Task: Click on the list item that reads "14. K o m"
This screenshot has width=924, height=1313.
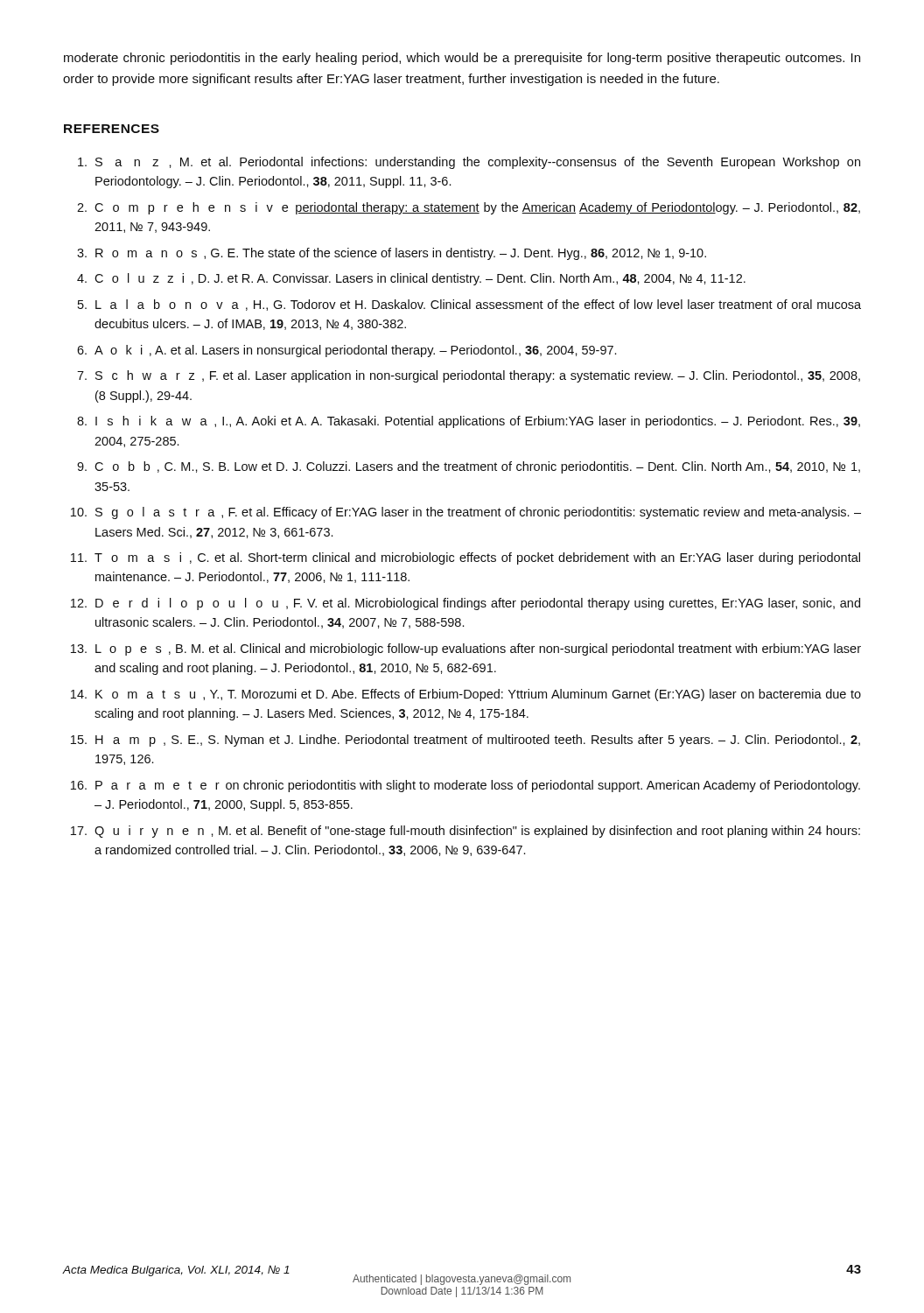Action: (462, 704)
